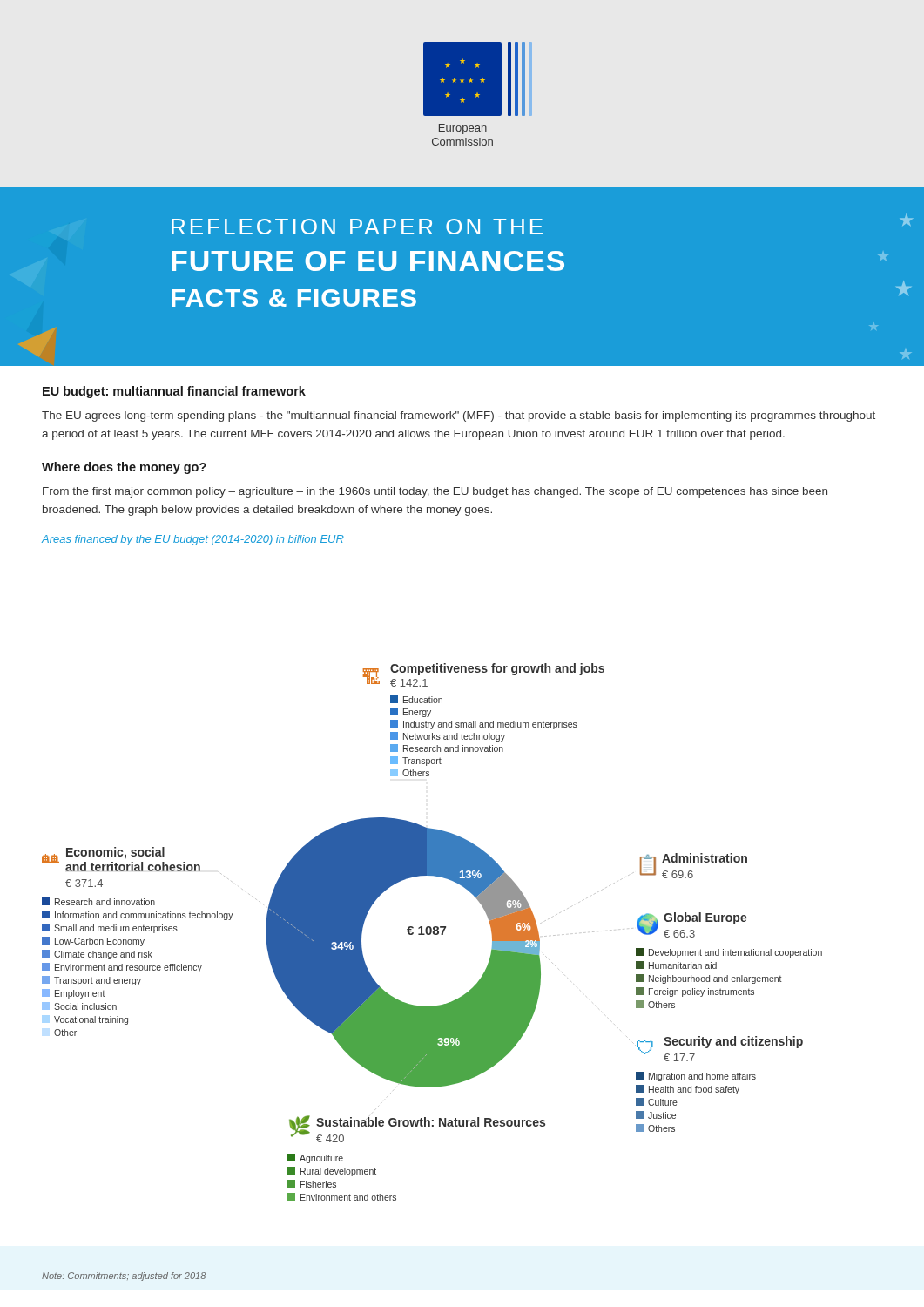Screen dimensions: 1307x924
Task: Select the element starting "REFLECTION PAPER ON"
Action: coord(503,263)
